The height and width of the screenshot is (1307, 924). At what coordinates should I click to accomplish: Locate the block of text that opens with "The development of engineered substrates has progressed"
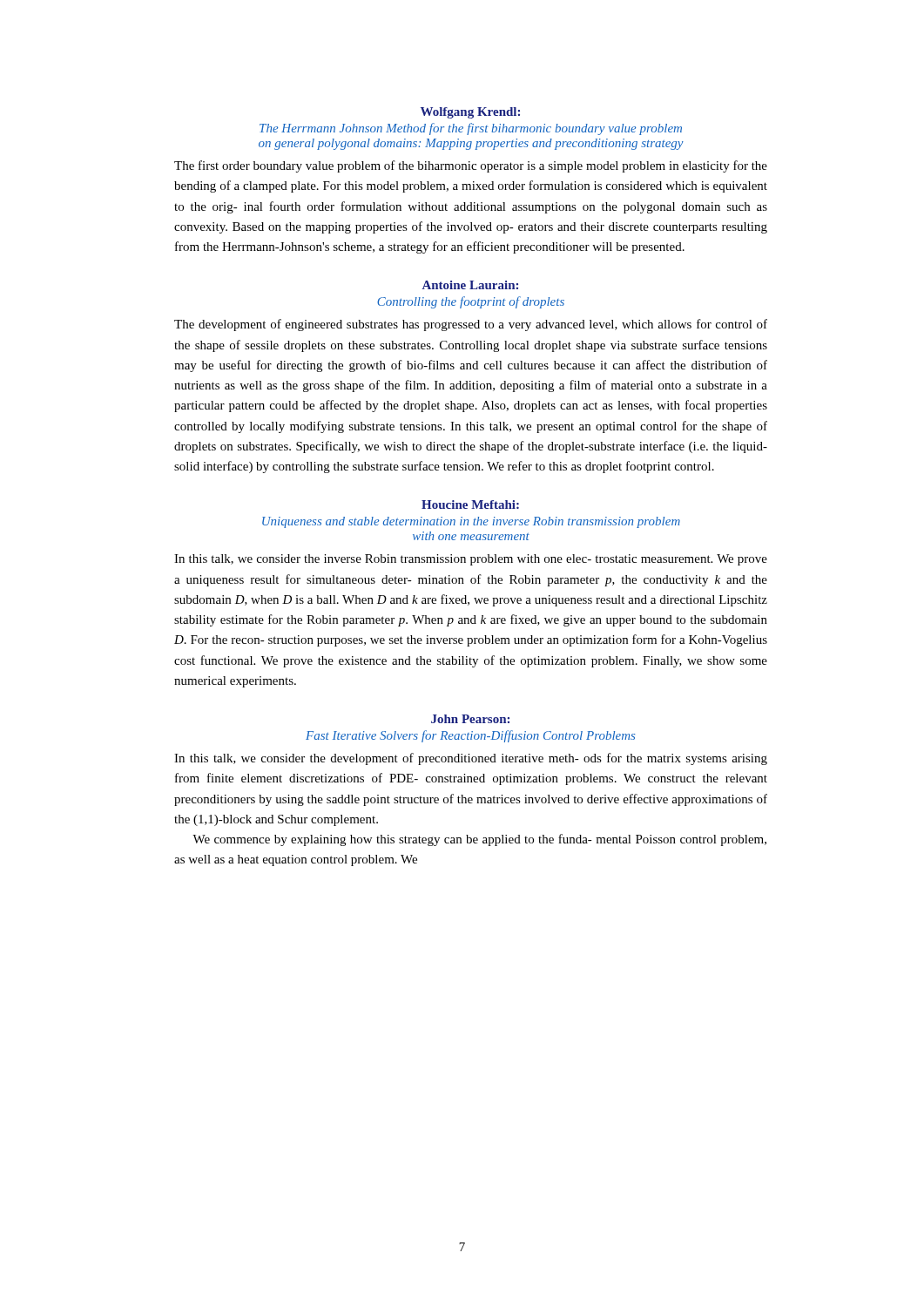(x=471, y=395)
